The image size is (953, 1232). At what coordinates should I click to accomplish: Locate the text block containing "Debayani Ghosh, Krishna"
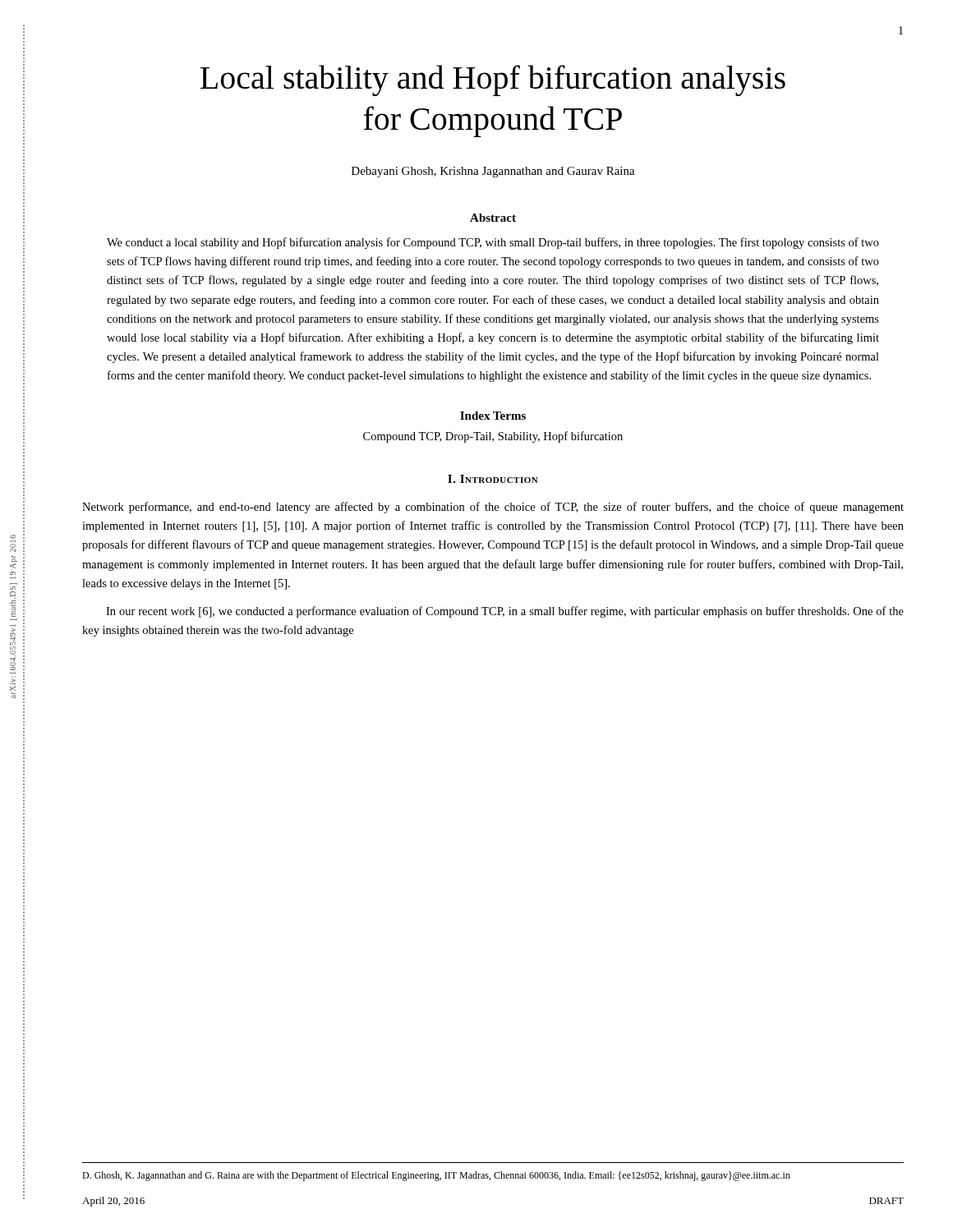(493, 171)
